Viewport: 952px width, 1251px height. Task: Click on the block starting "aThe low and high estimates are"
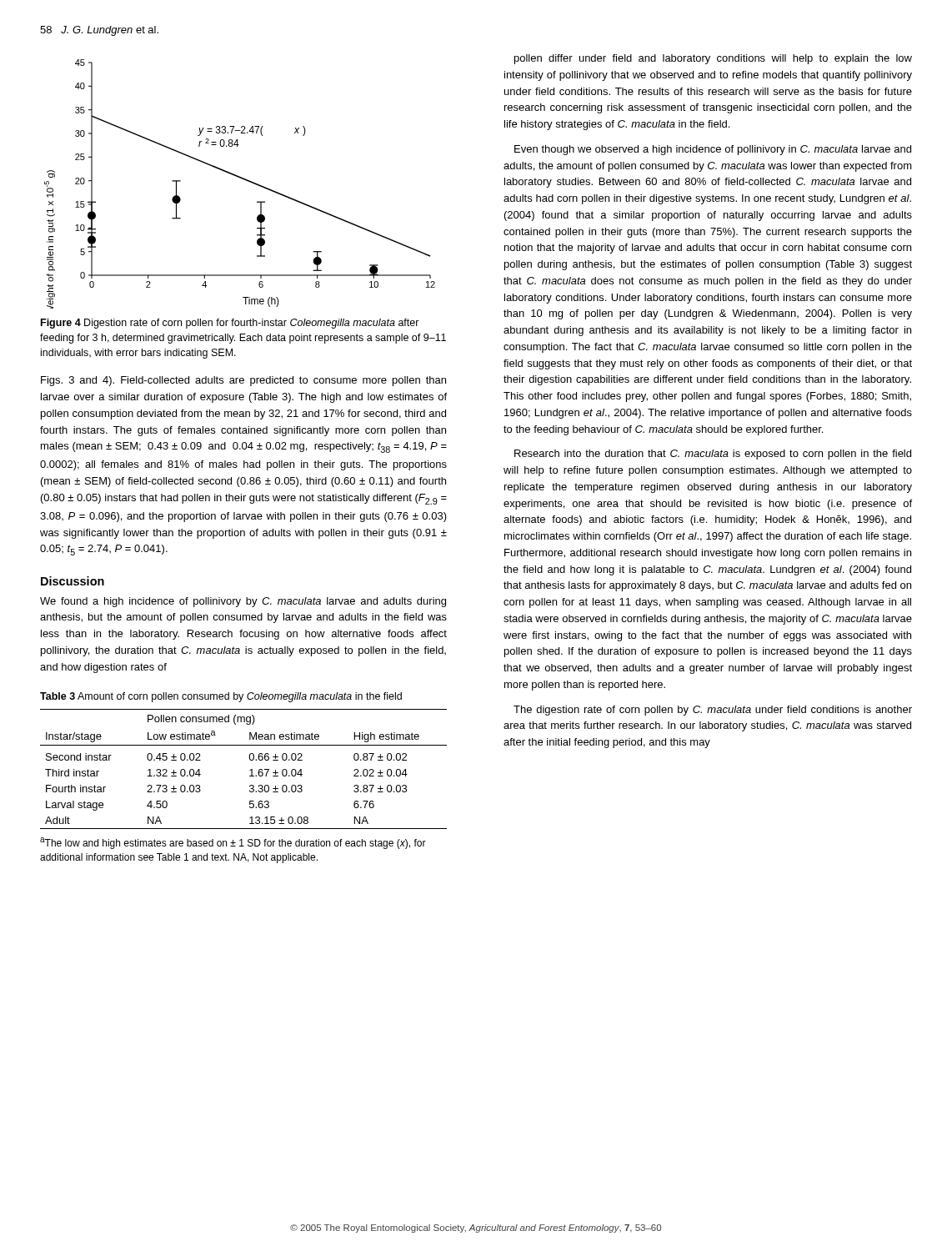tap(233, 849)
